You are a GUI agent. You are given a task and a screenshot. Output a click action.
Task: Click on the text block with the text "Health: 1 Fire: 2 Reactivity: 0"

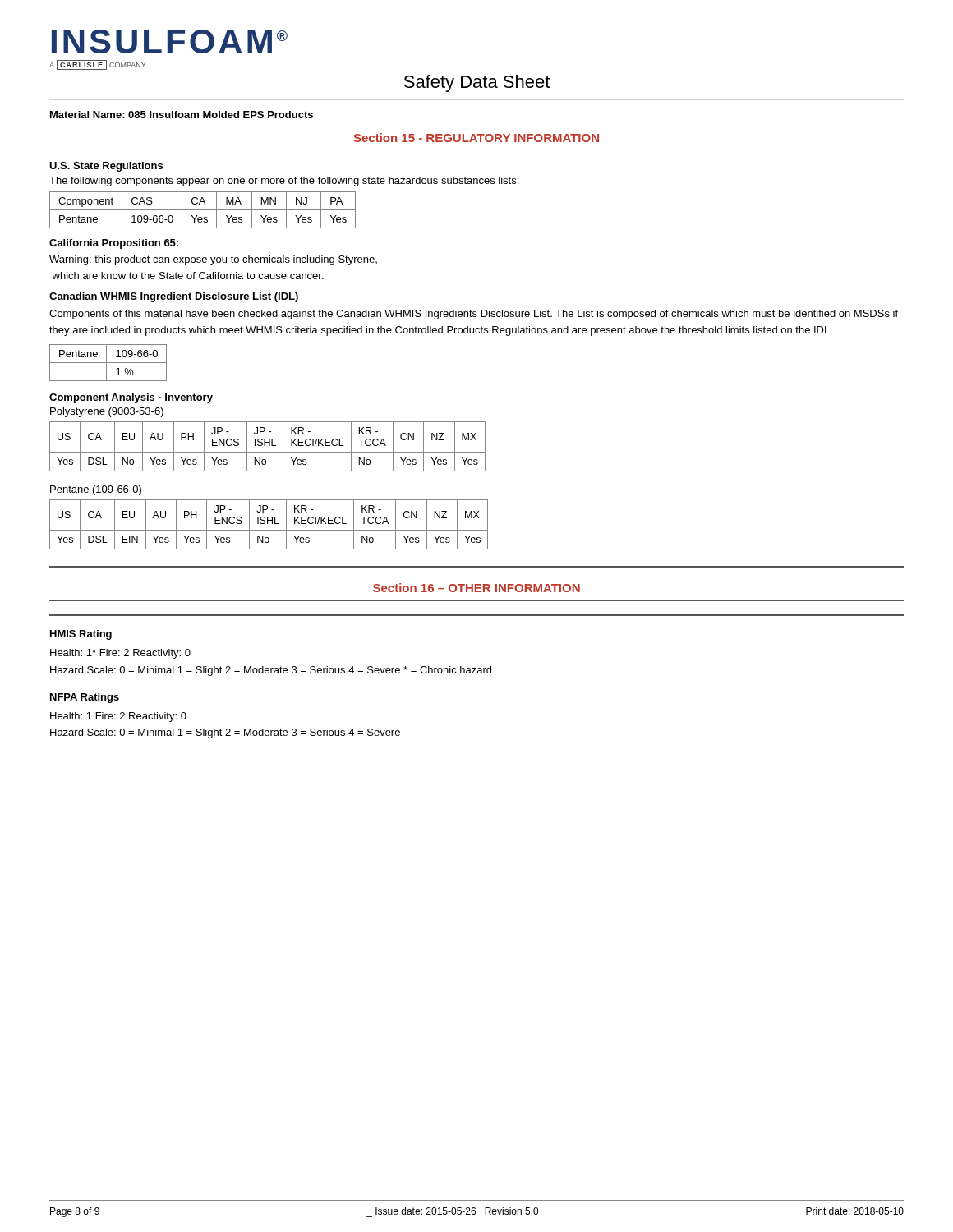[225, 724]
